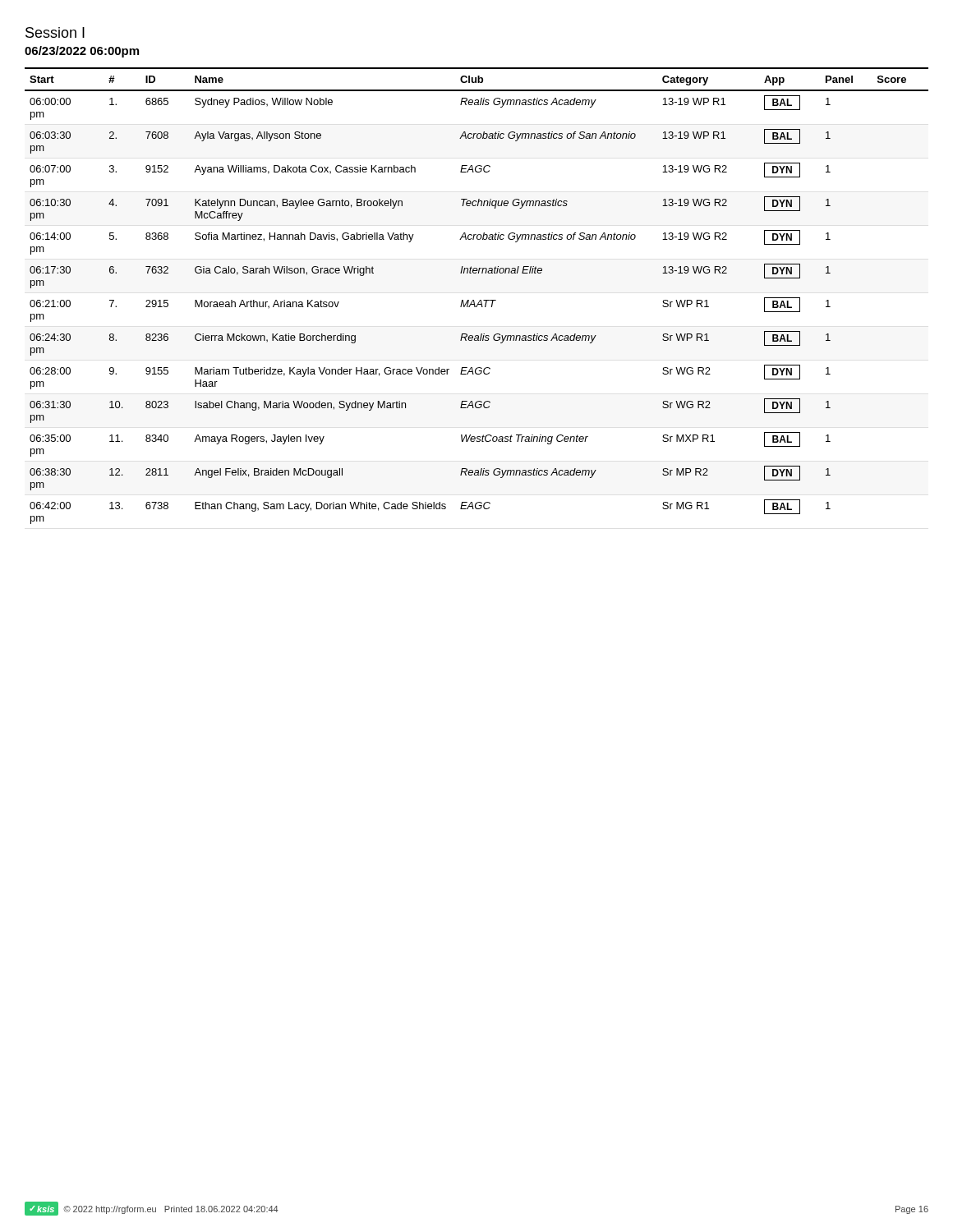The width and height of the screenshot is (953, 1232).
Task: Select the section header with the text "06/23/2022 06:00pm"
Action: [82, 51]
